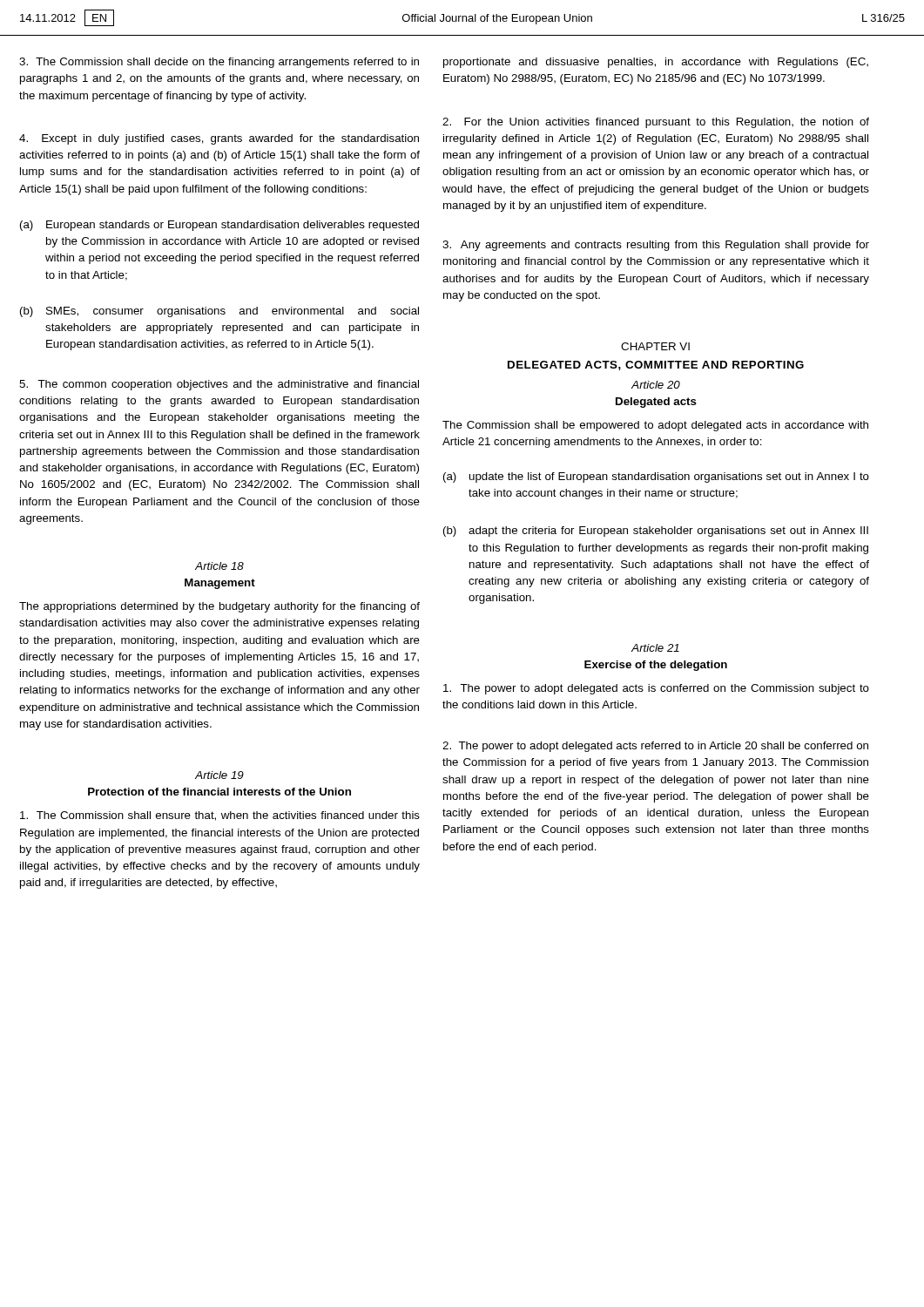Navigate to the element starting "Article 19"
The image size is (924, 1307).
click(x=219, y=775)
